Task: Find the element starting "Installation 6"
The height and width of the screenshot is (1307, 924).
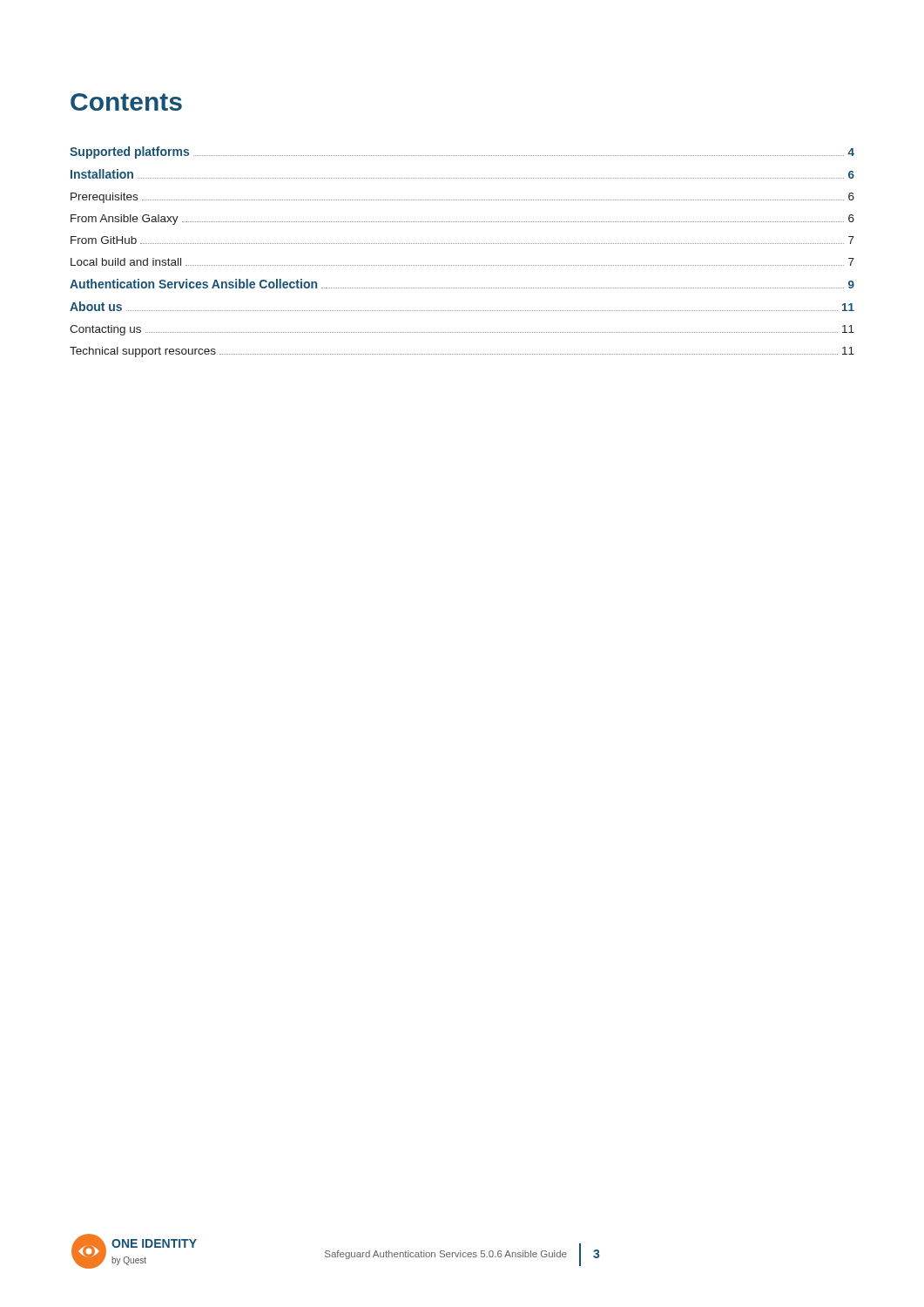Action: (x=462, y=174)
